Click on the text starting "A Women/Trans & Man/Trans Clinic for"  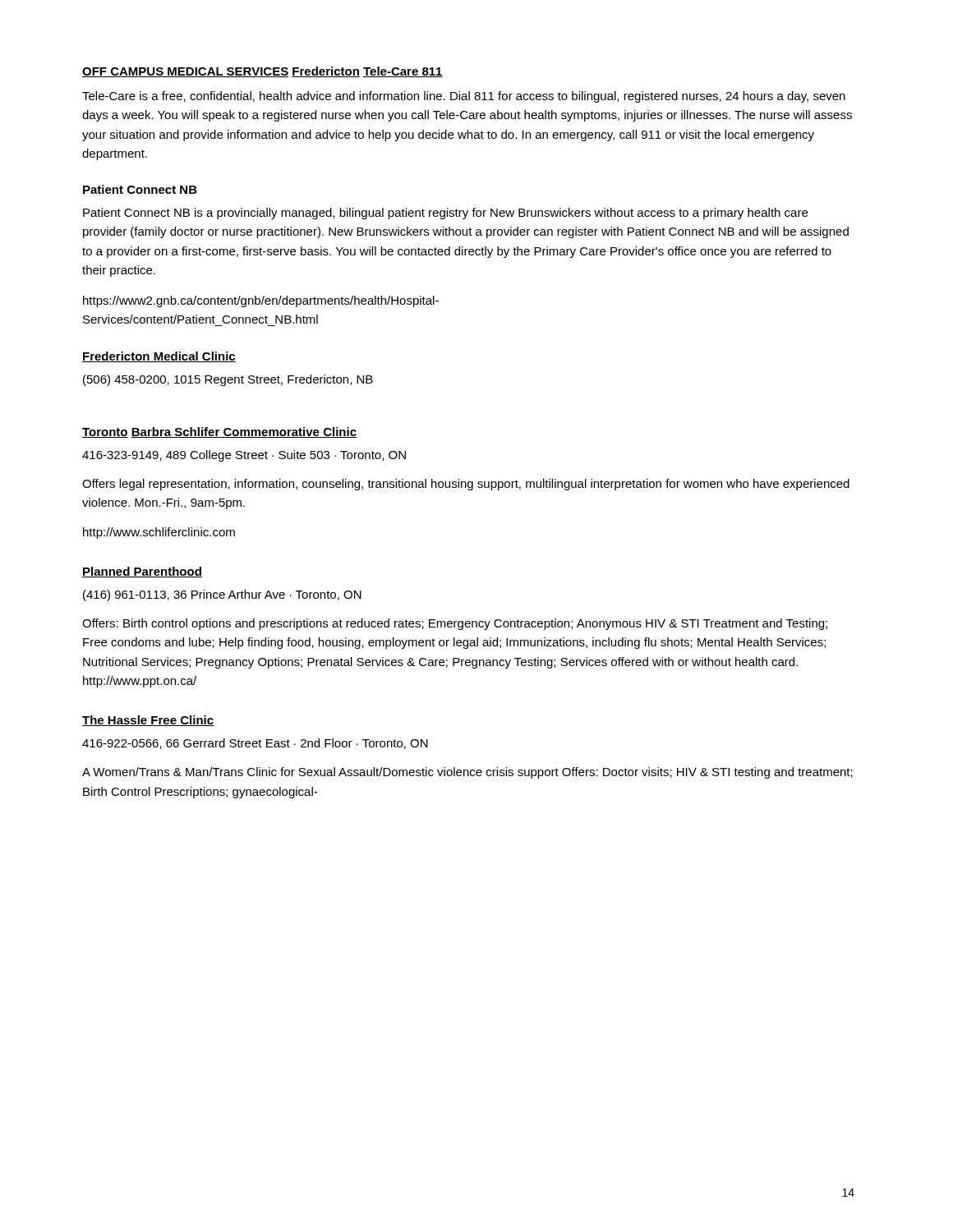click(x=468, y=781)
